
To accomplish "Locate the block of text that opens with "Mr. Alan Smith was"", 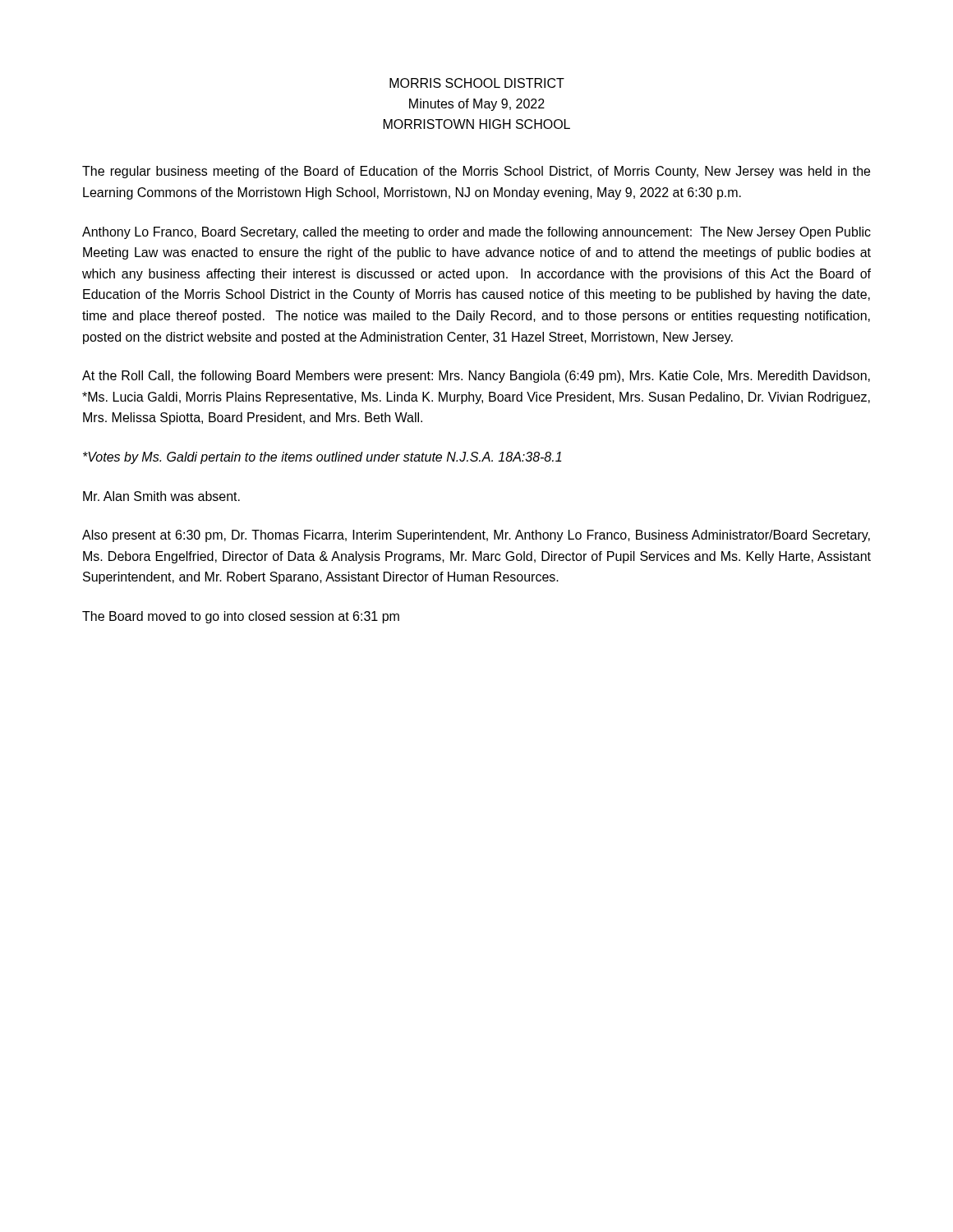I will tap(161, 496).
